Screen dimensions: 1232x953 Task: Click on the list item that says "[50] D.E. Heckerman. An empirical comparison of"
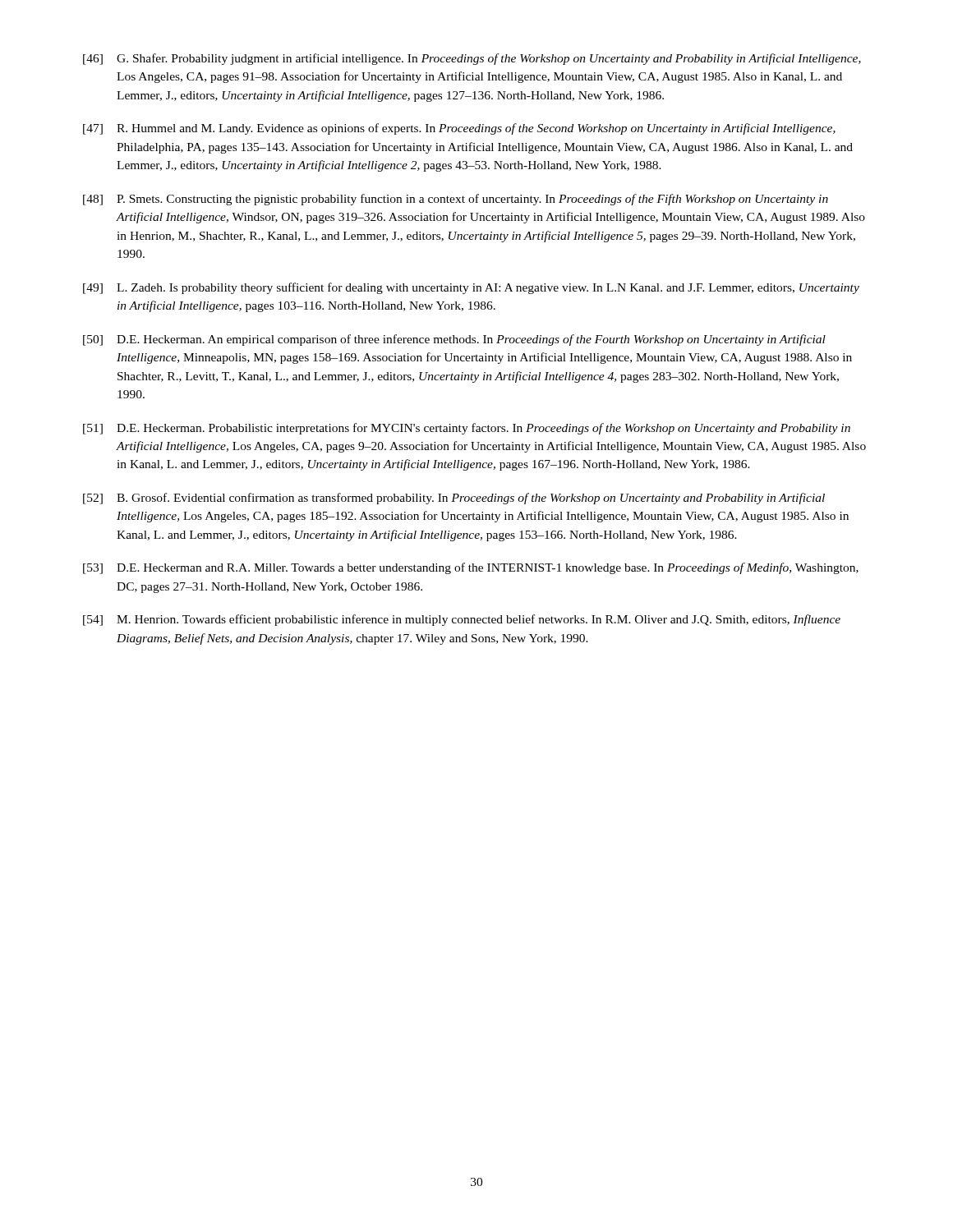pos(476,367)
